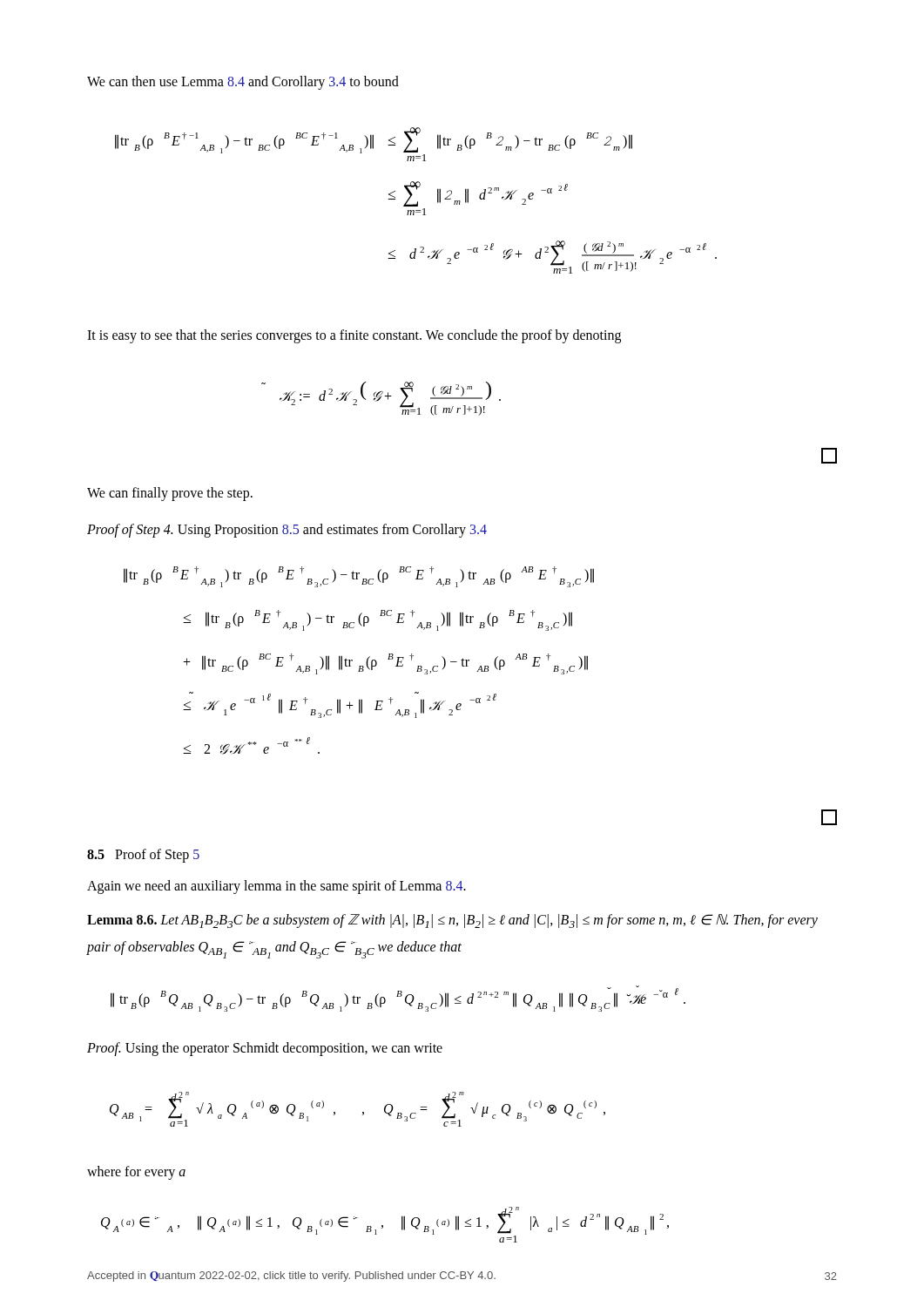The height and width of the screenshot is (1307, 924).
Task: Point to the element starting "𝒦 ̃ 2 :="
Action: (x=462, y=394)
